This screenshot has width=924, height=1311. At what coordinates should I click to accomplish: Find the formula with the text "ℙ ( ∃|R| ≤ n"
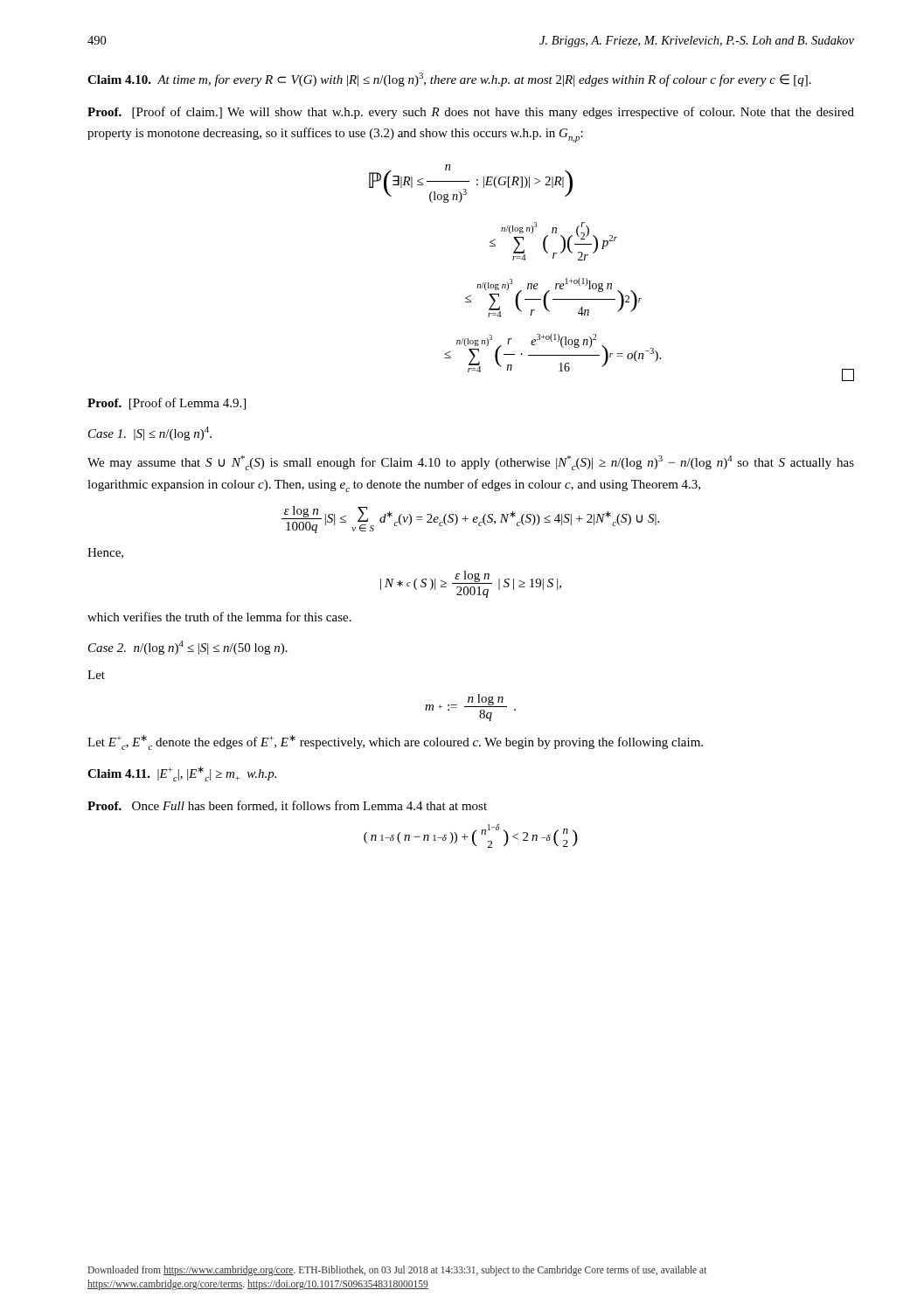[x=471, y=266]
